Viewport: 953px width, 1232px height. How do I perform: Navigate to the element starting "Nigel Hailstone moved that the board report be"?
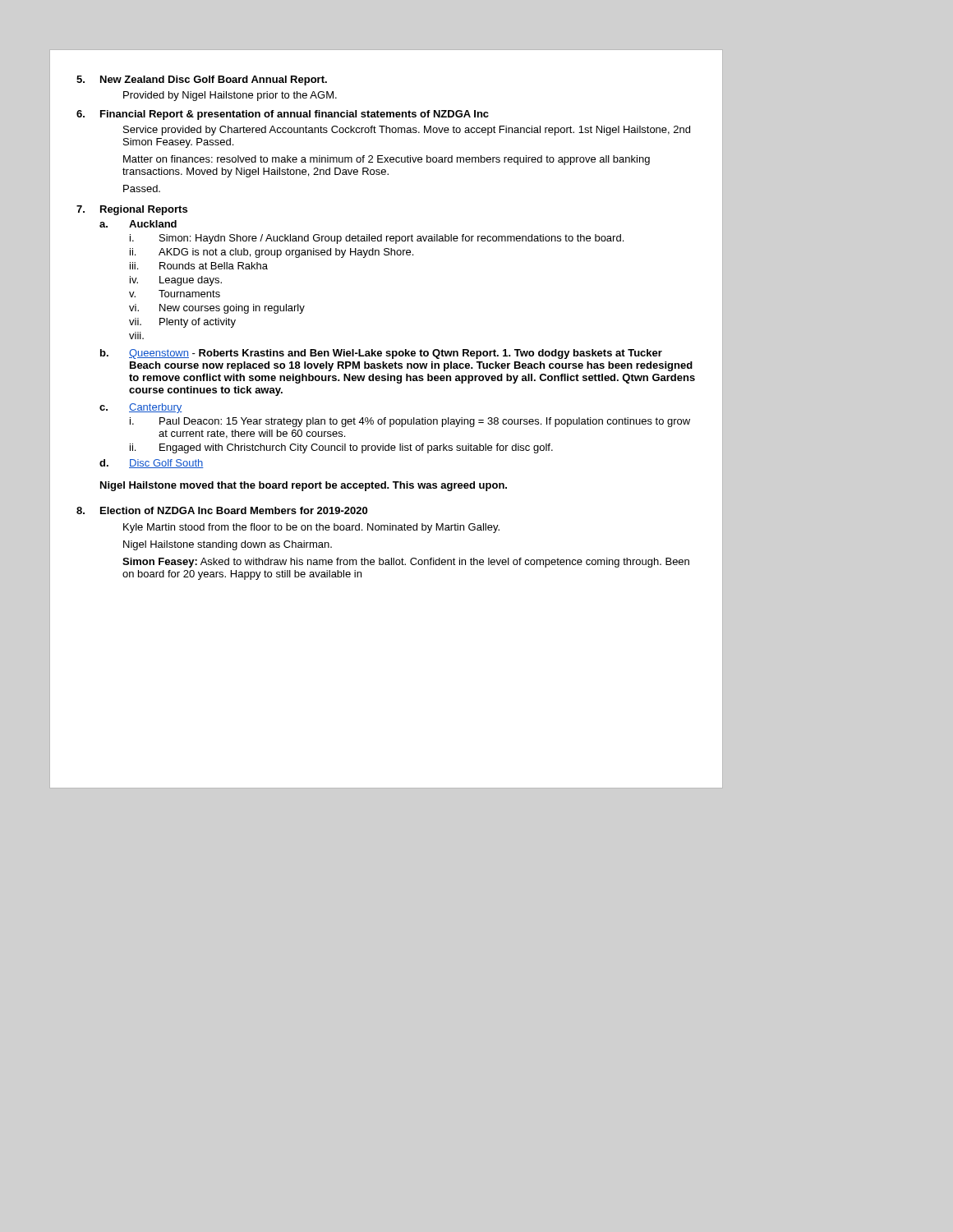pyautogui.click(x=304, y=485)
